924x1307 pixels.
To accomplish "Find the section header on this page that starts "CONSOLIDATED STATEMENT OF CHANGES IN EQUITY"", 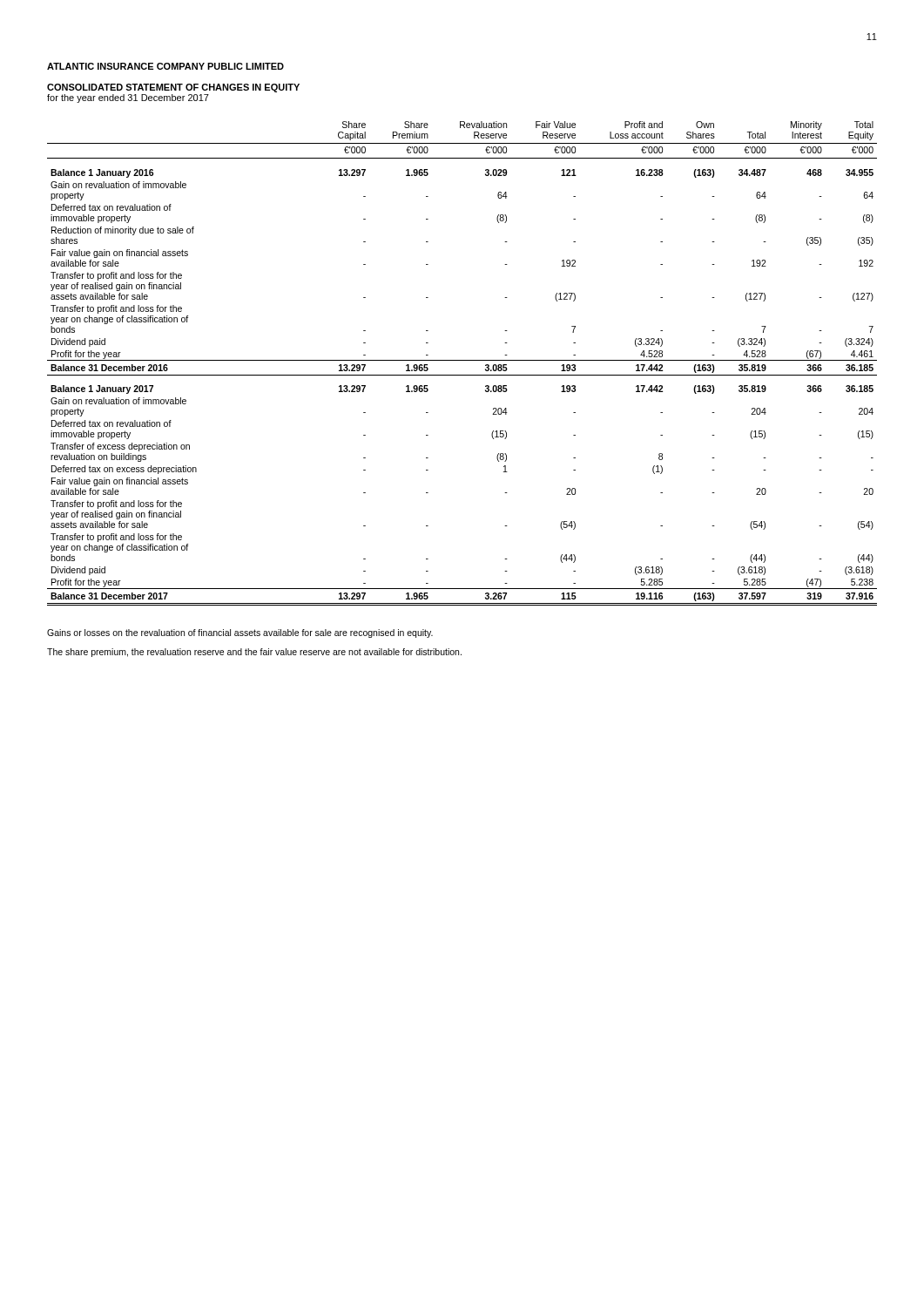I will [173, 88].
